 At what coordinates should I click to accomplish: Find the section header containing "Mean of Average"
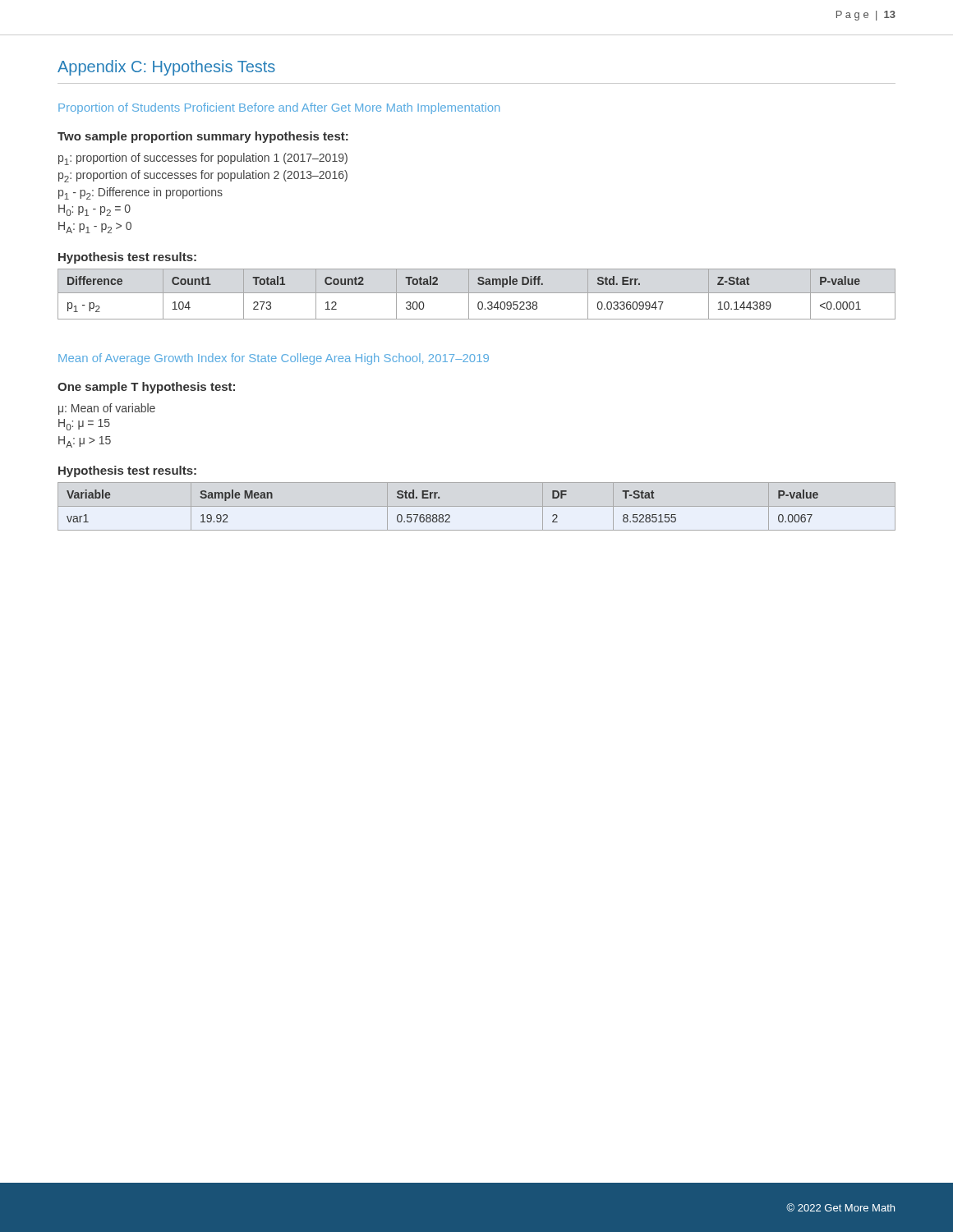click(274, 358)
